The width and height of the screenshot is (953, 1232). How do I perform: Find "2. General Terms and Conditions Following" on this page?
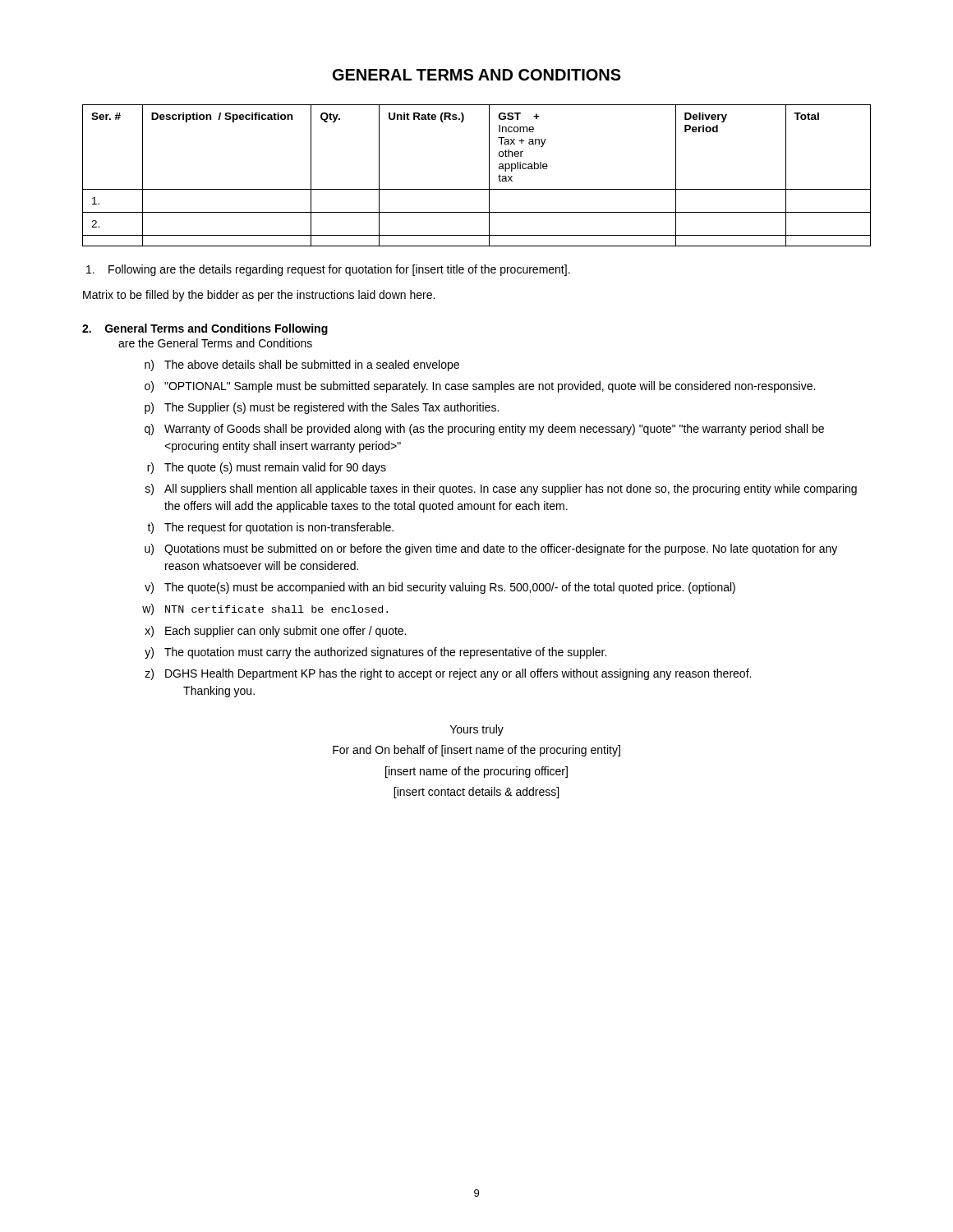(x=205, y=329)
